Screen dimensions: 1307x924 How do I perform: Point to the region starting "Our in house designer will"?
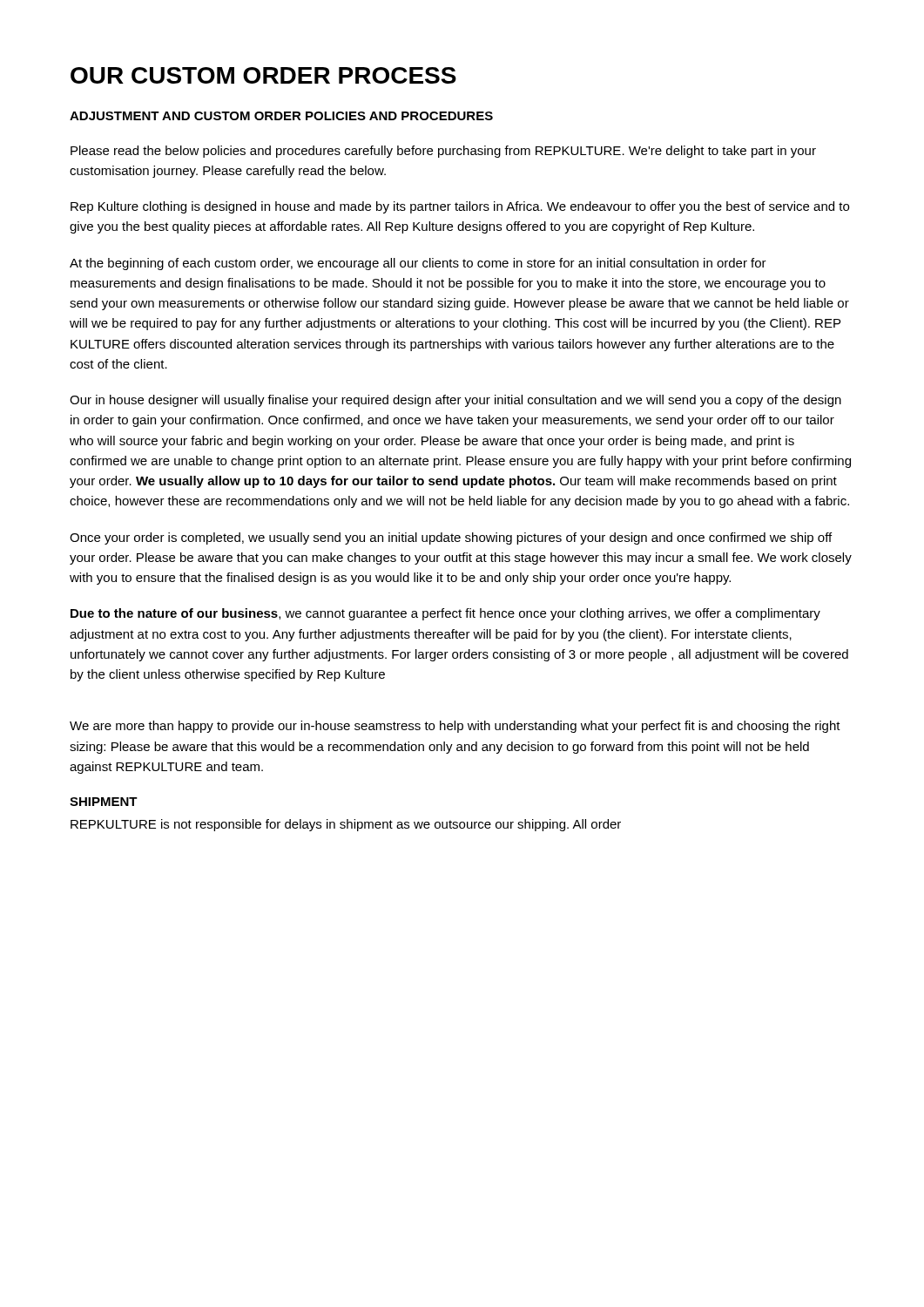461,450
